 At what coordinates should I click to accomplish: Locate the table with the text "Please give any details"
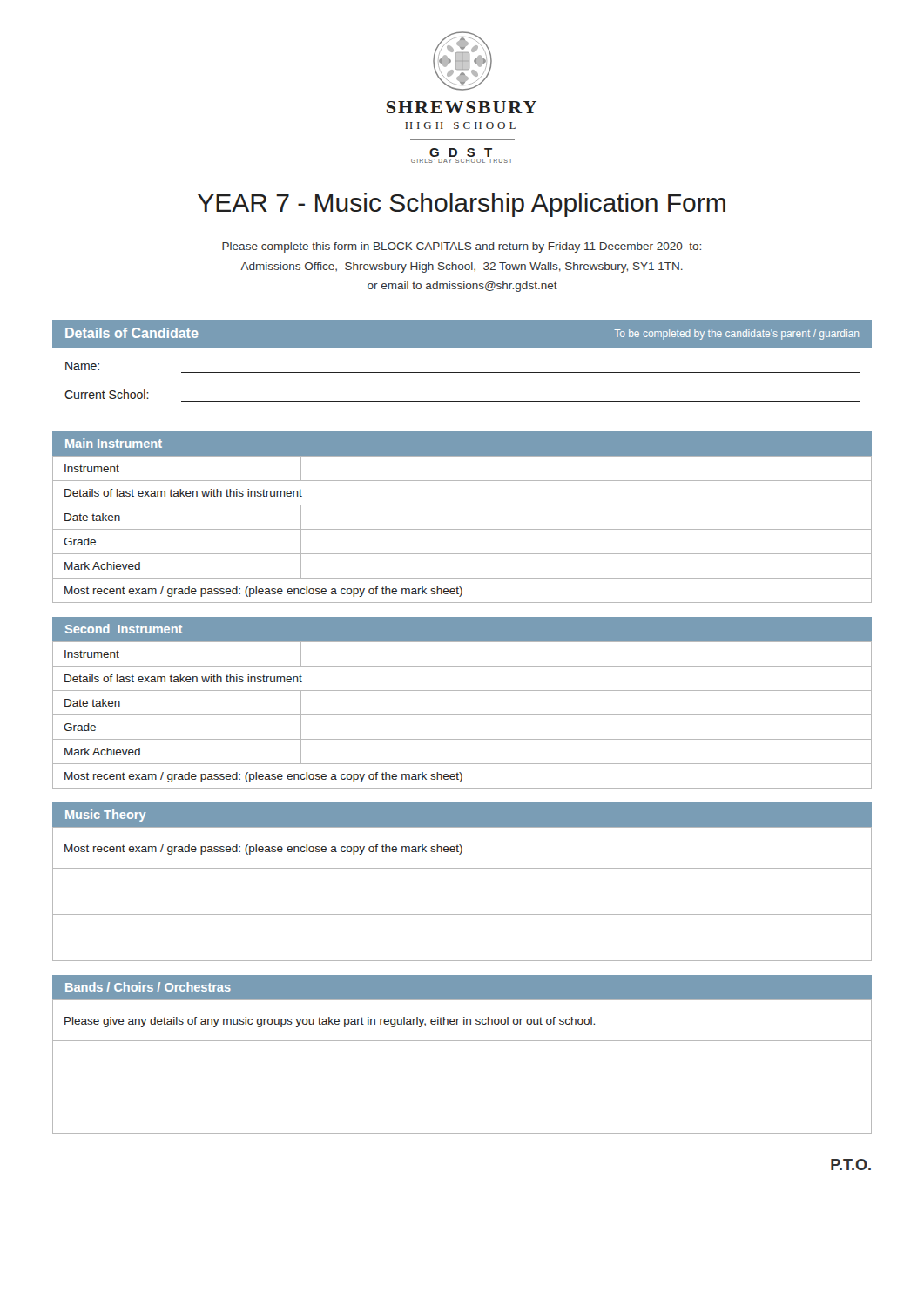(462, 1067)
